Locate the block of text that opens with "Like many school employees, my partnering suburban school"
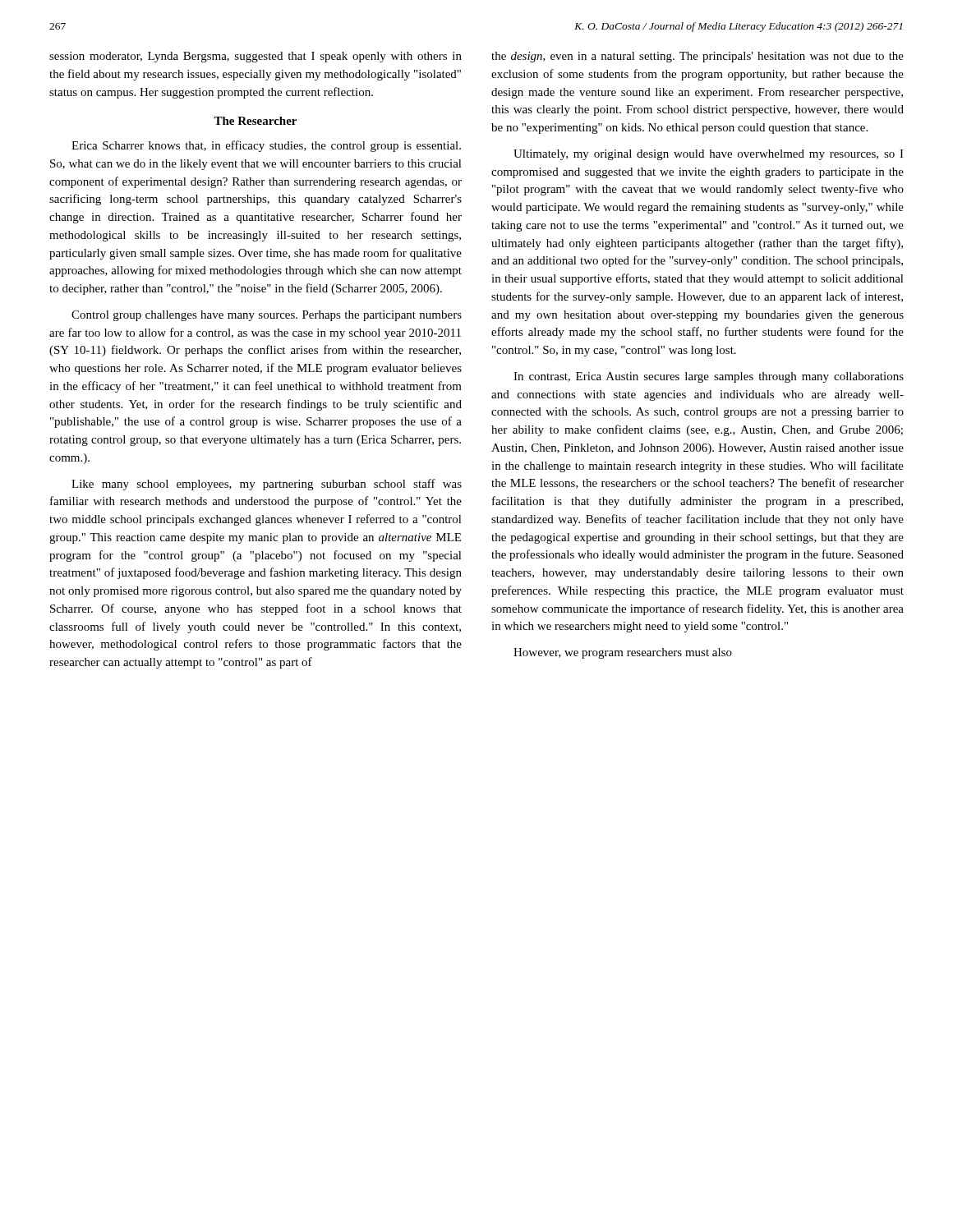Screen dimensions: 1232x953 click(255, 573)
